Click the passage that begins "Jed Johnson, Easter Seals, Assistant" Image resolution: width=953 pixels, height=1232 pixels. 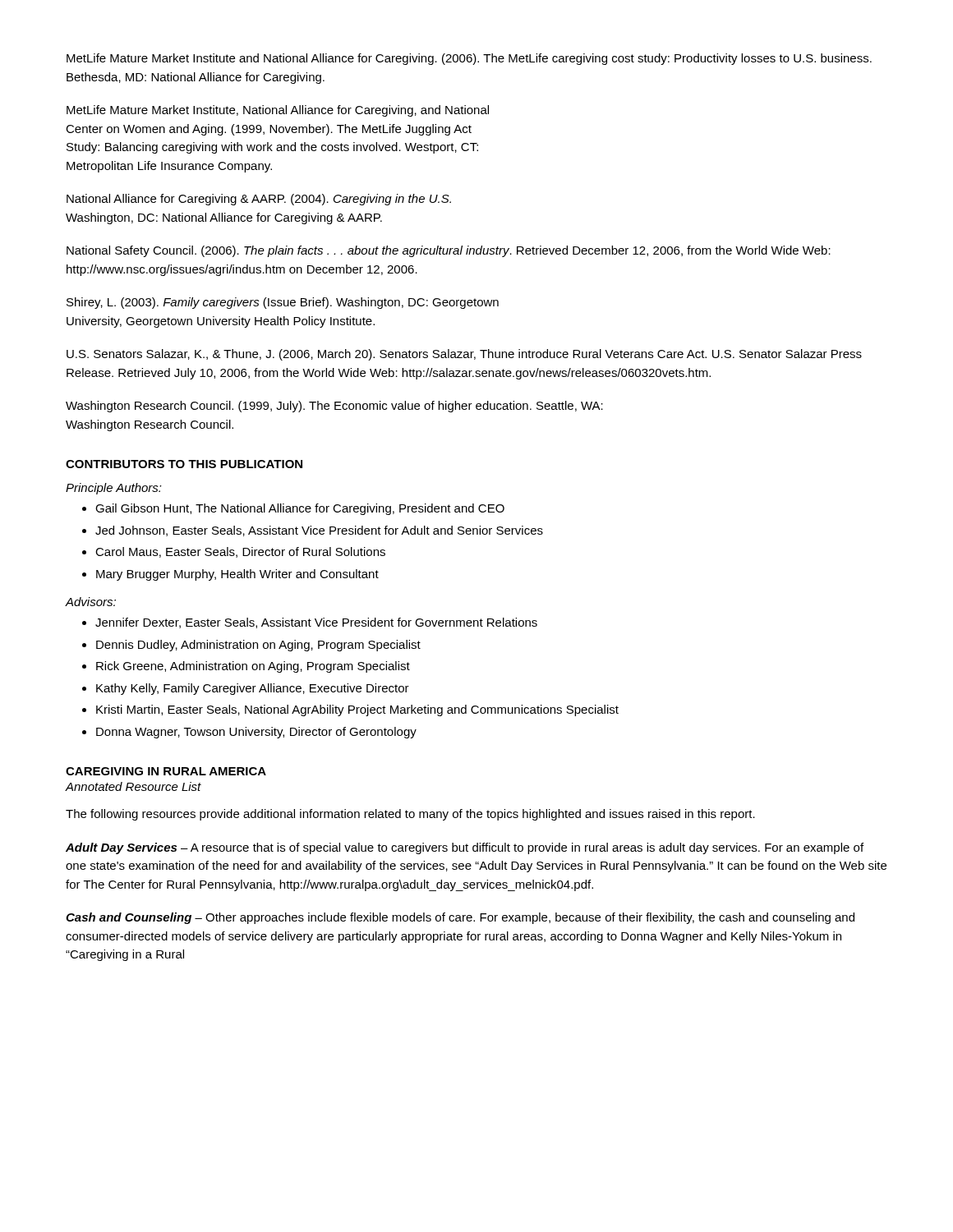pos(319,530)
